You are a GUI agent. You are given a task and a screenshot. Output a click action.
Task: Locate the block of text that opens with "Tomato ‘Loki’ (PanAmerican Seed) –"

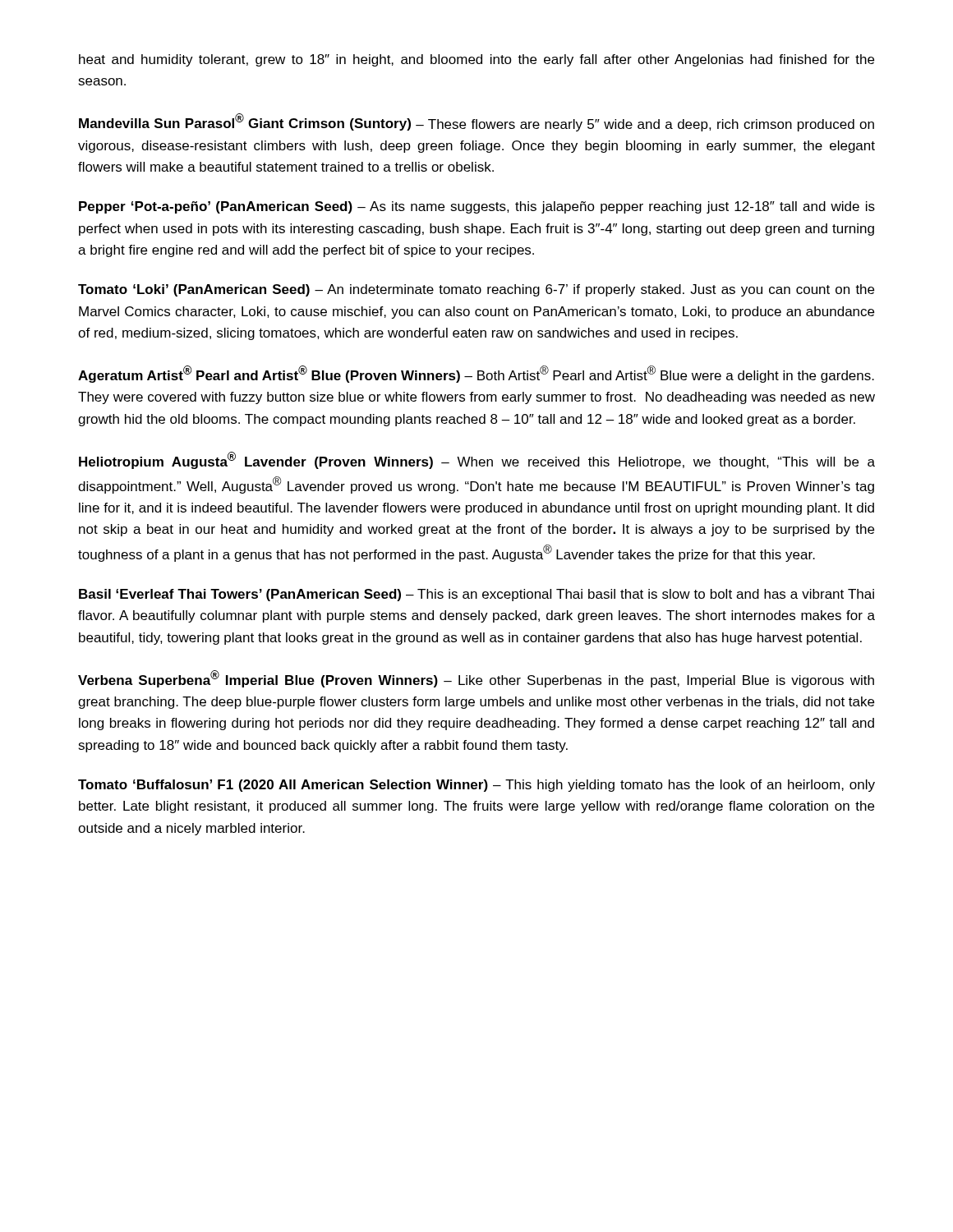pos(476,311)
